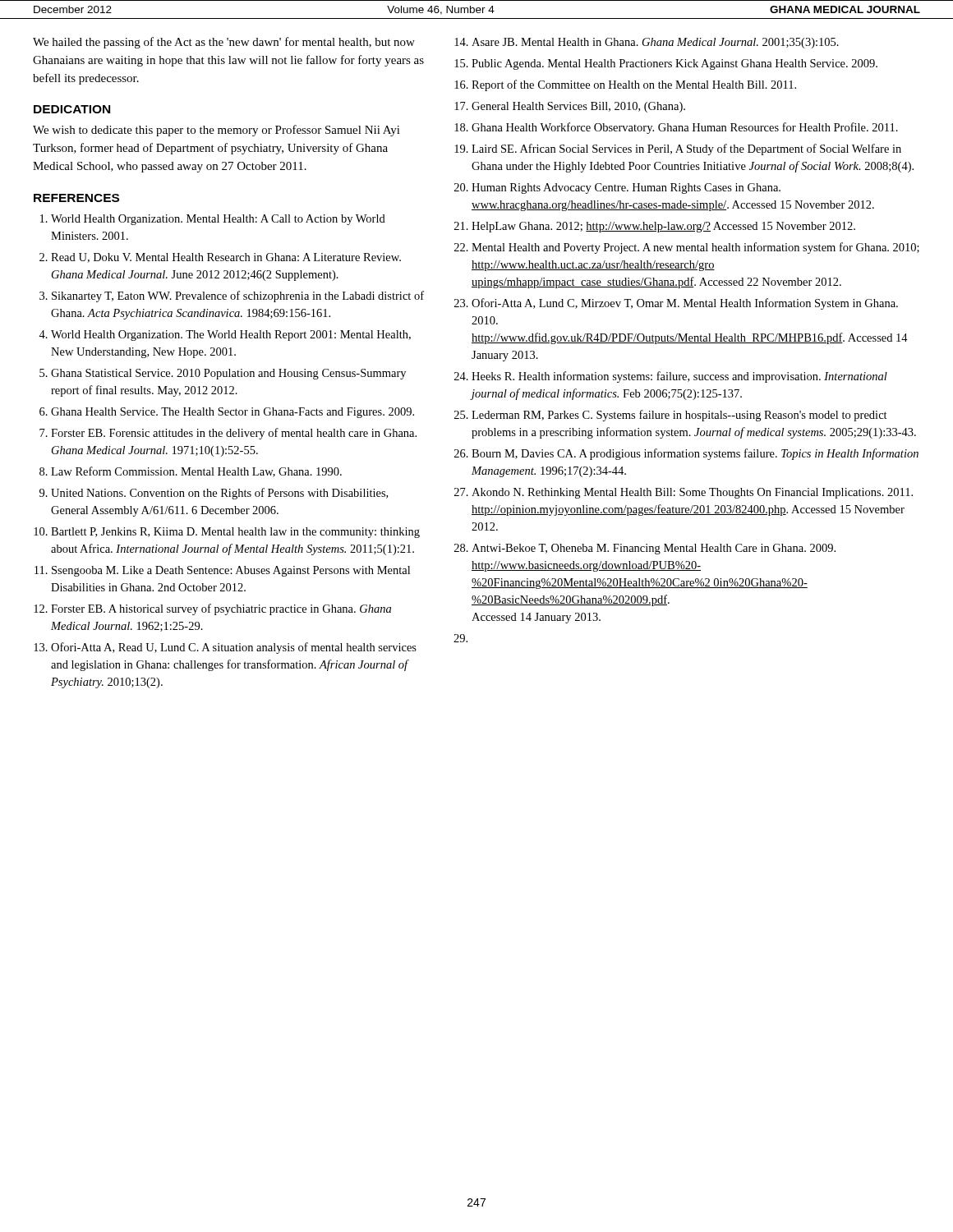Image resolution: width=953 pixels, height=1232 pixels.
Task: Select the text block starting "Mental Health and Poverty Project. A"
Action: [x=696, y=265]
